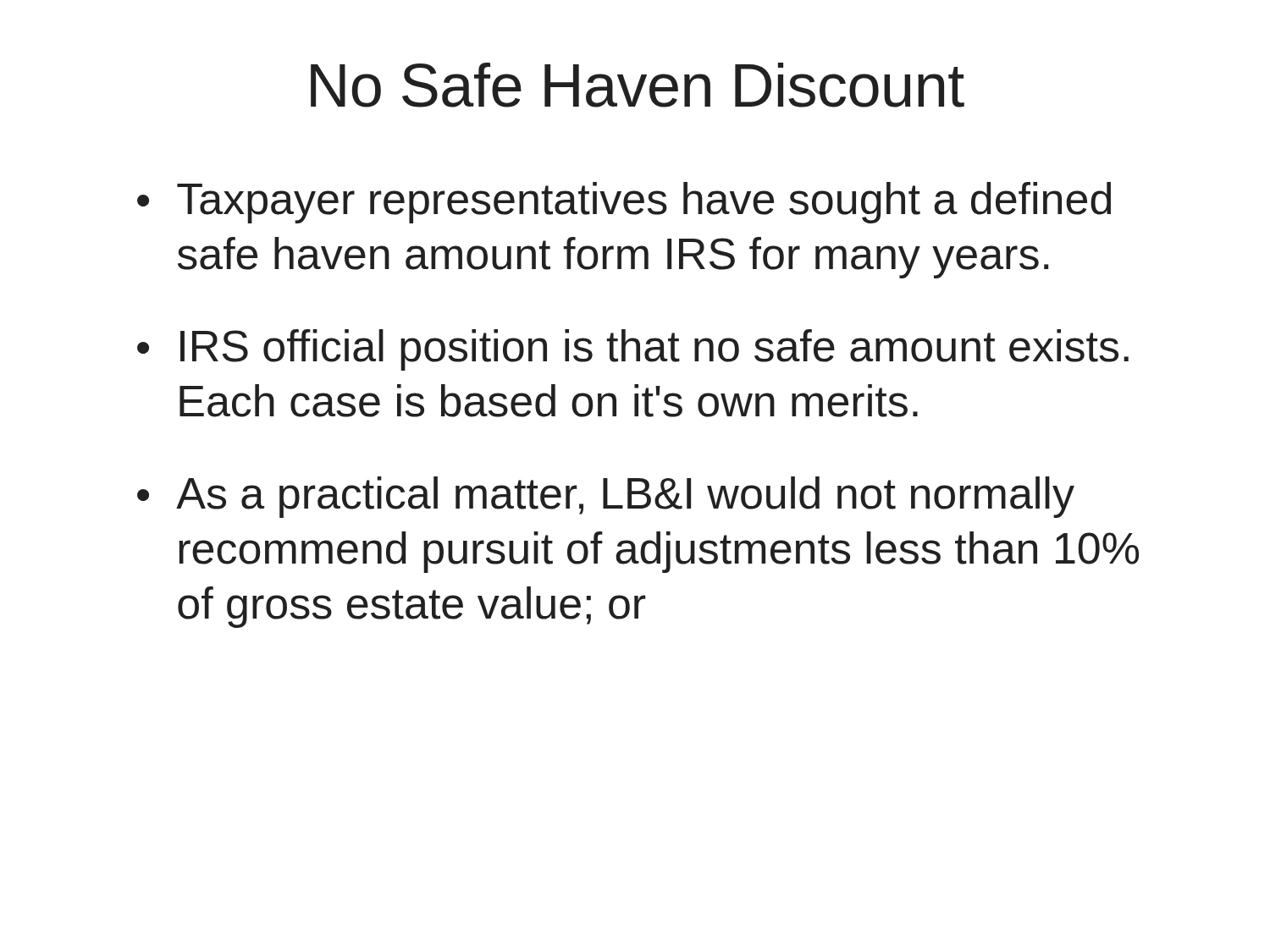The width and height of the screenshot is (1270, 952).
Task: Find the title with the text "No Safe Haven Discount"
Action: [635, 85]
